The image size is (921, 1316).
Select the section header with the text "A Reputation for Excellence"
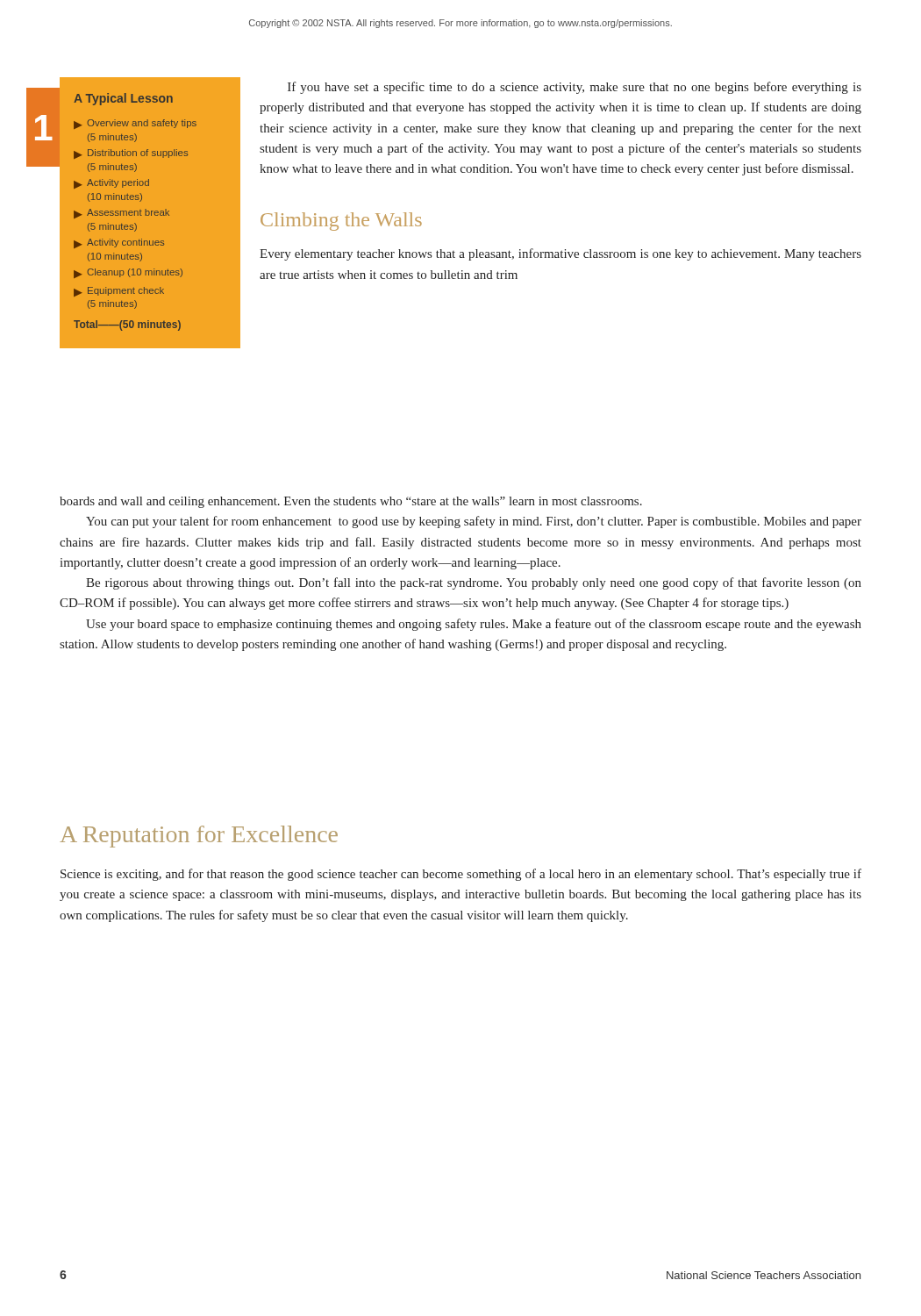click(199, 834)
